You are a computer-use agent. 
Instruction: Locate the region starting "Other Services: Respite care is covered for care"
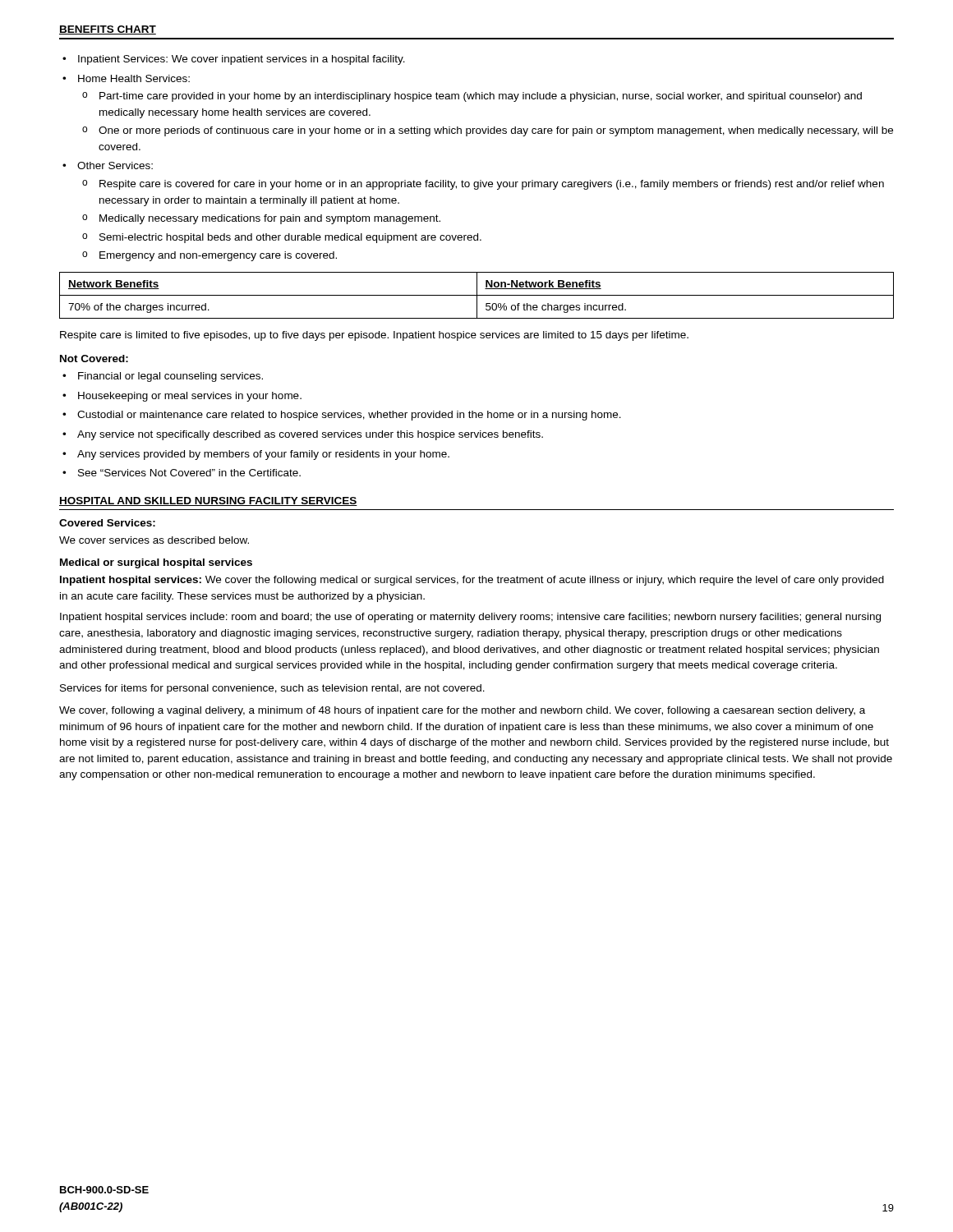tap(108, 165)
